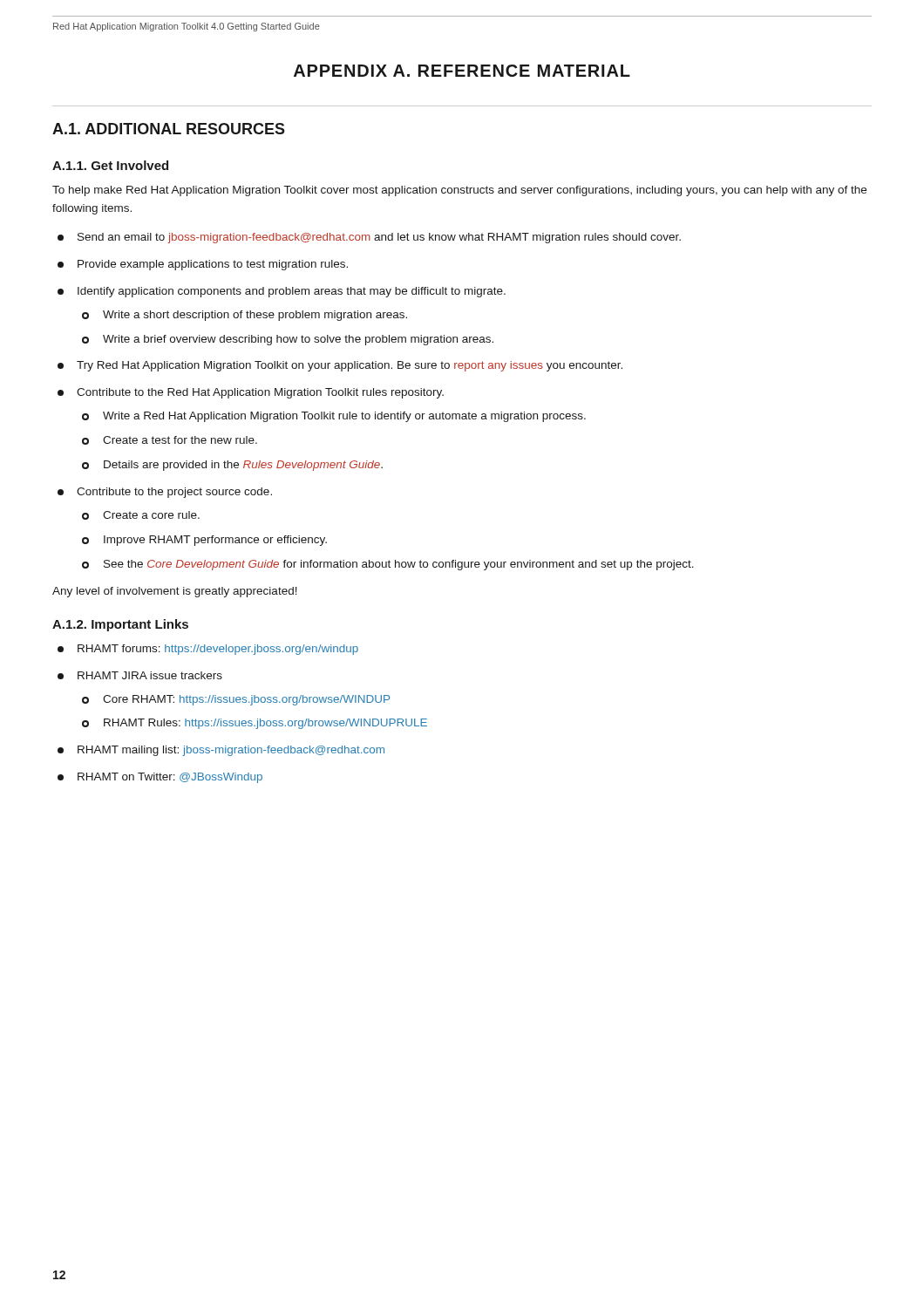The image size is (924, 1308).
Task: Locate the list item that says "Create a test for"
Action: 180,440
